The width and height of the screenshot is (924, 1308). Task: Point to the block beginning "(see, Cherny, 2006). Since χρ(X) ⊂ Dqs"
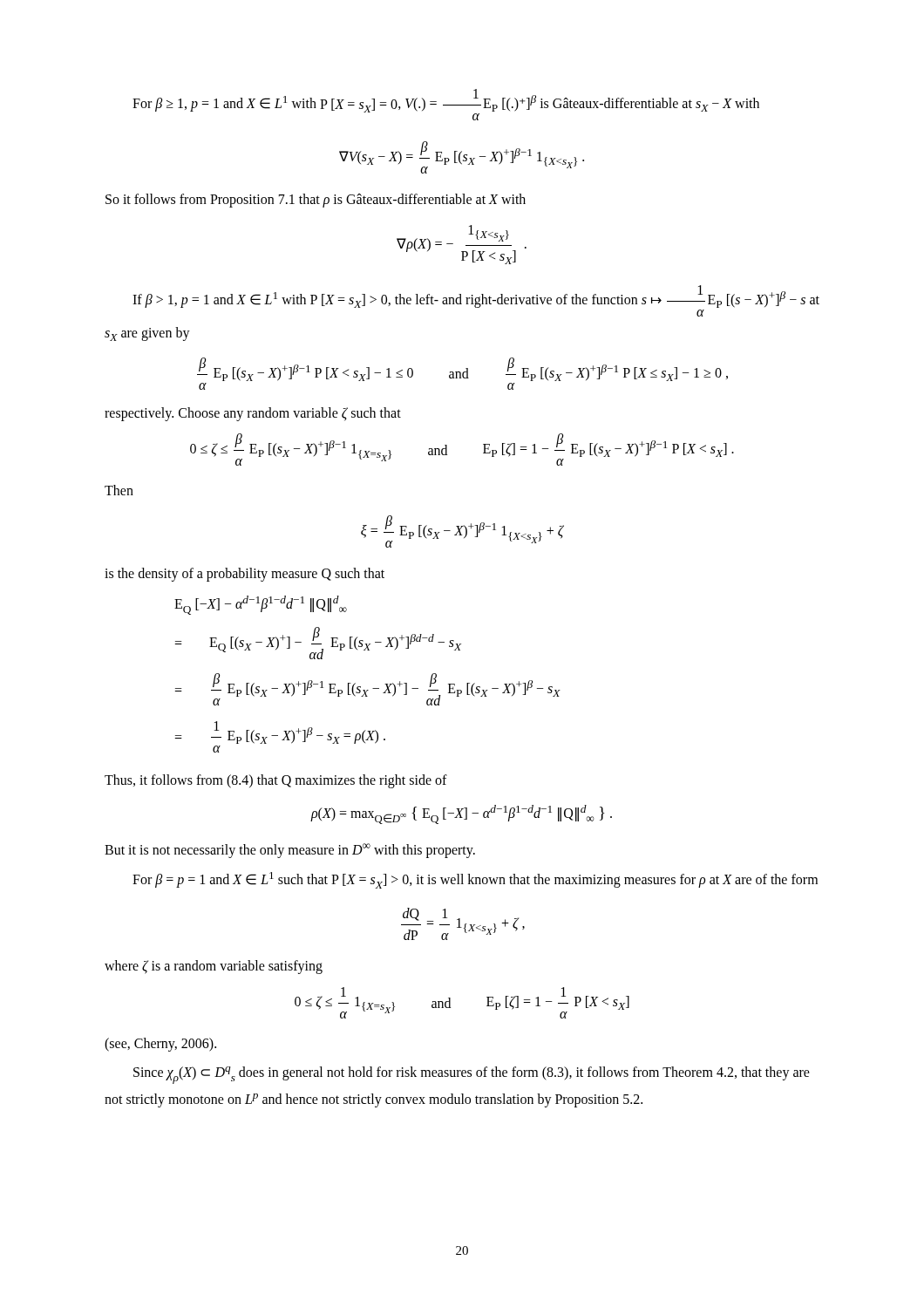pos(462,1072)
